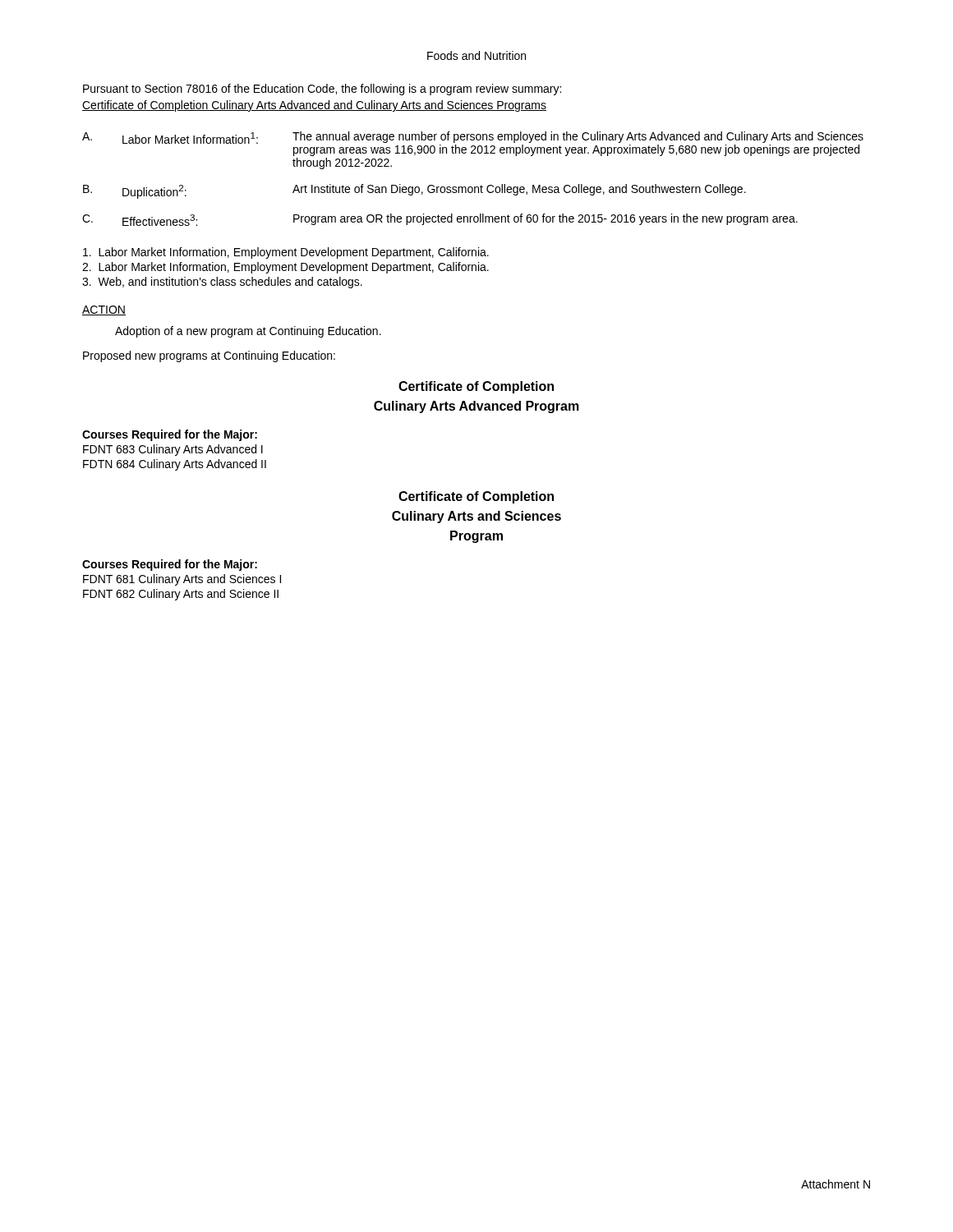Navigate to the region starting "FDNT 683 Culinary Arts Advanced"
The image size is (953, 1232).
pyautogui.click(x=173, y=450)
